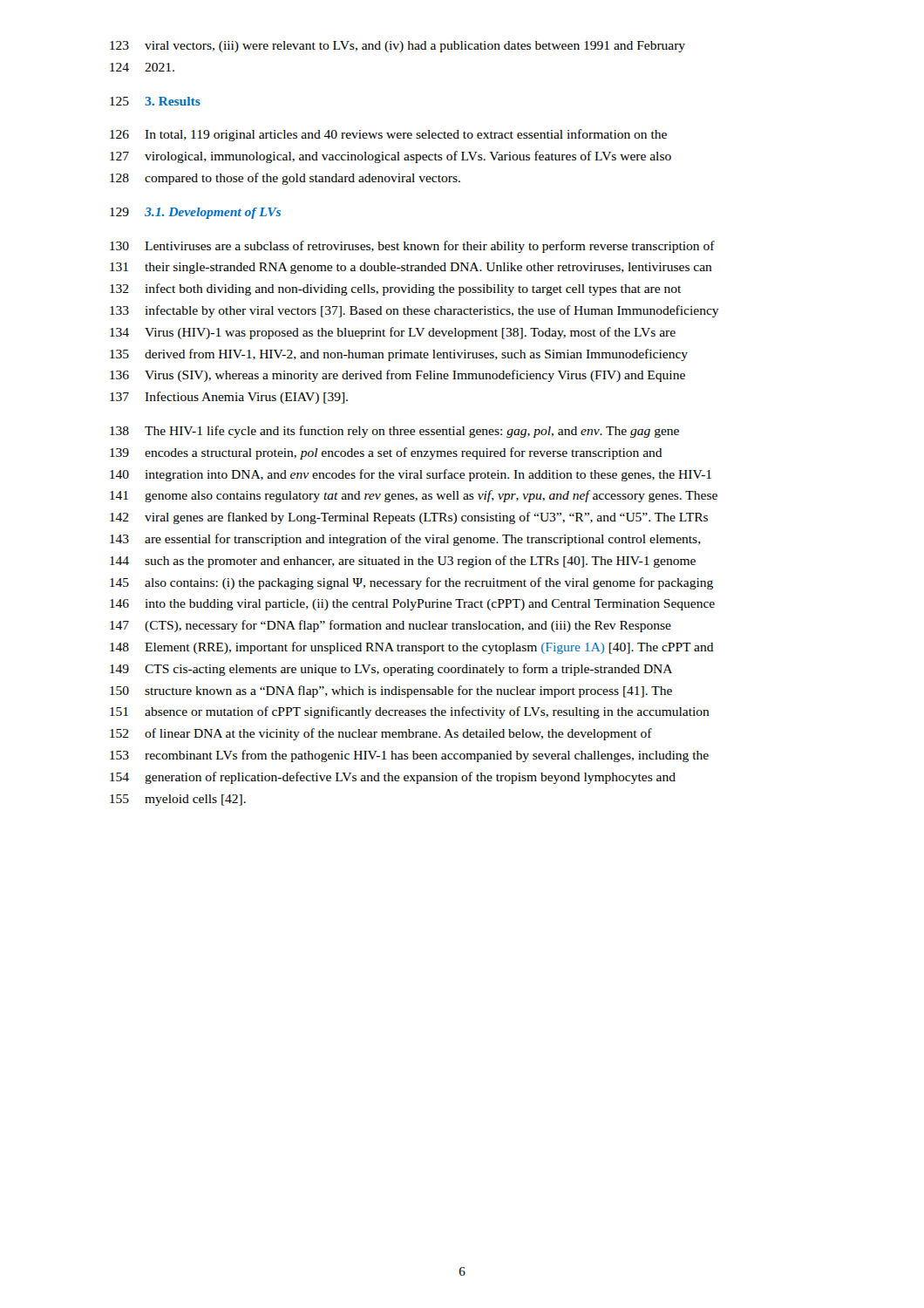924x1308 pixels.
Task: Point to the text block starting "125 3. Results"
Action: pos(155,101)
